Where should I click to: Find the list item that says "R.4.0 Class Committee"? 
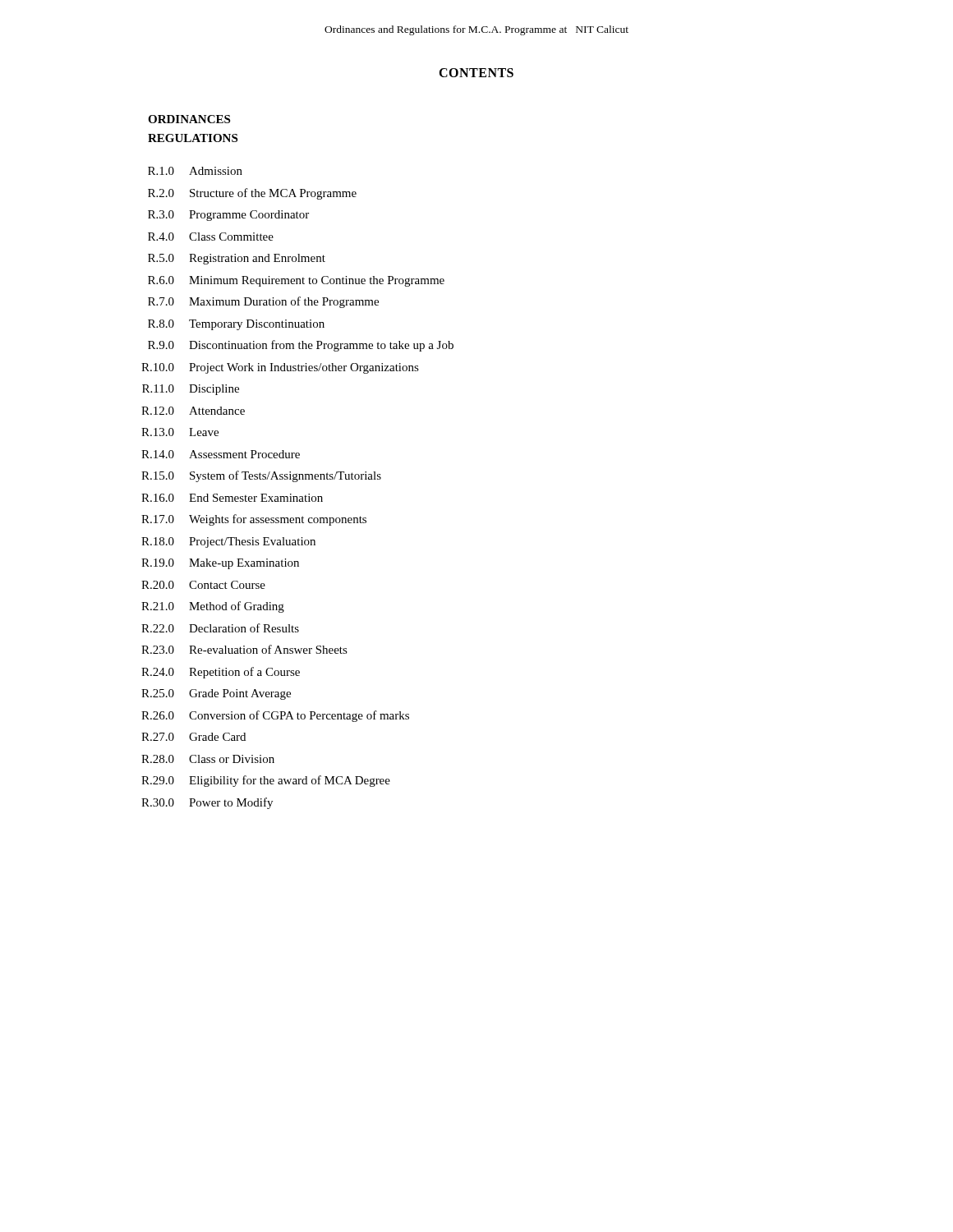pyautogui.click(x=284, y=236)
